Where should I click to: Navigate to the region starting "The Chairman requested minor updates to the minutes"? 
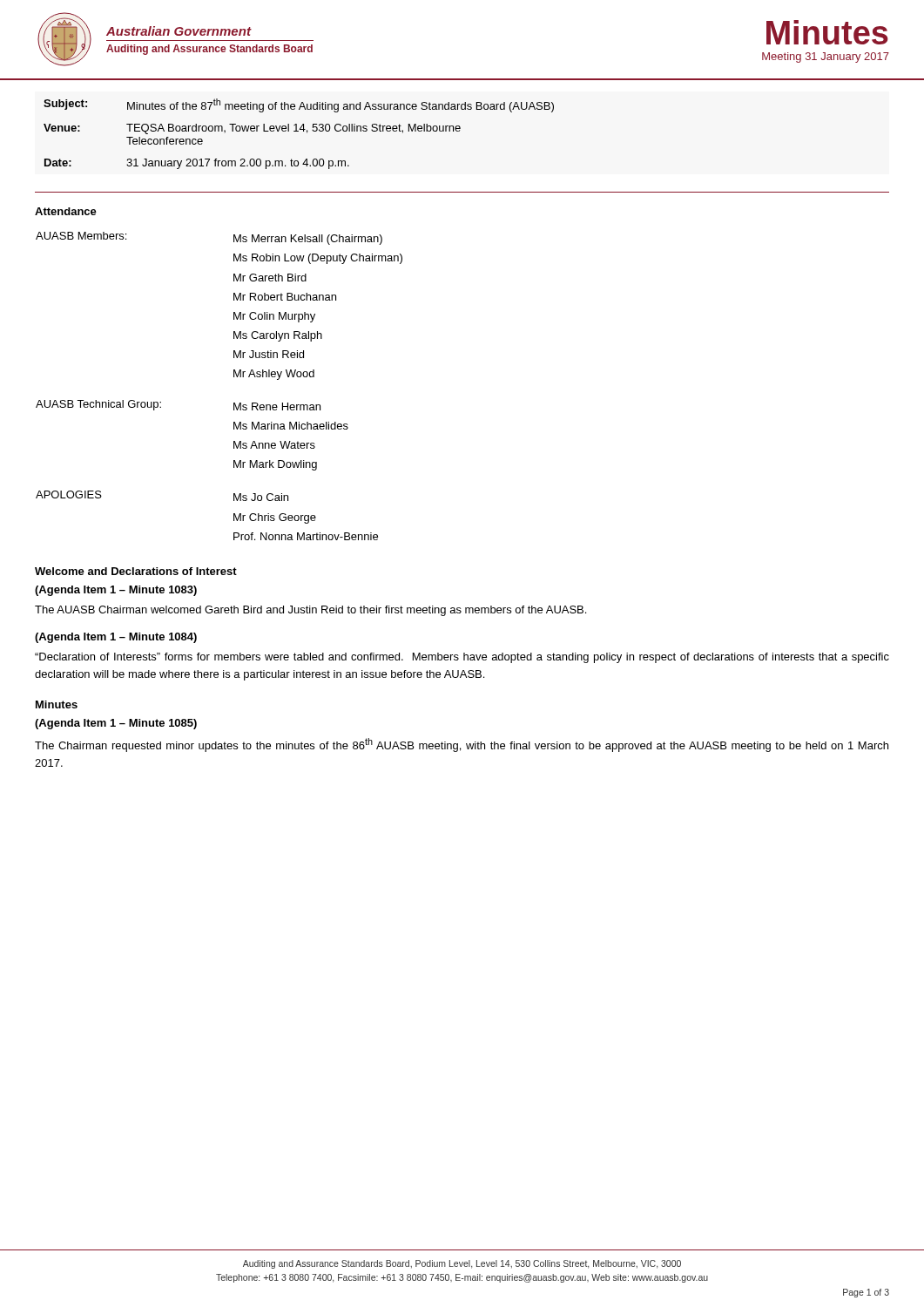(x=462, y=753)
